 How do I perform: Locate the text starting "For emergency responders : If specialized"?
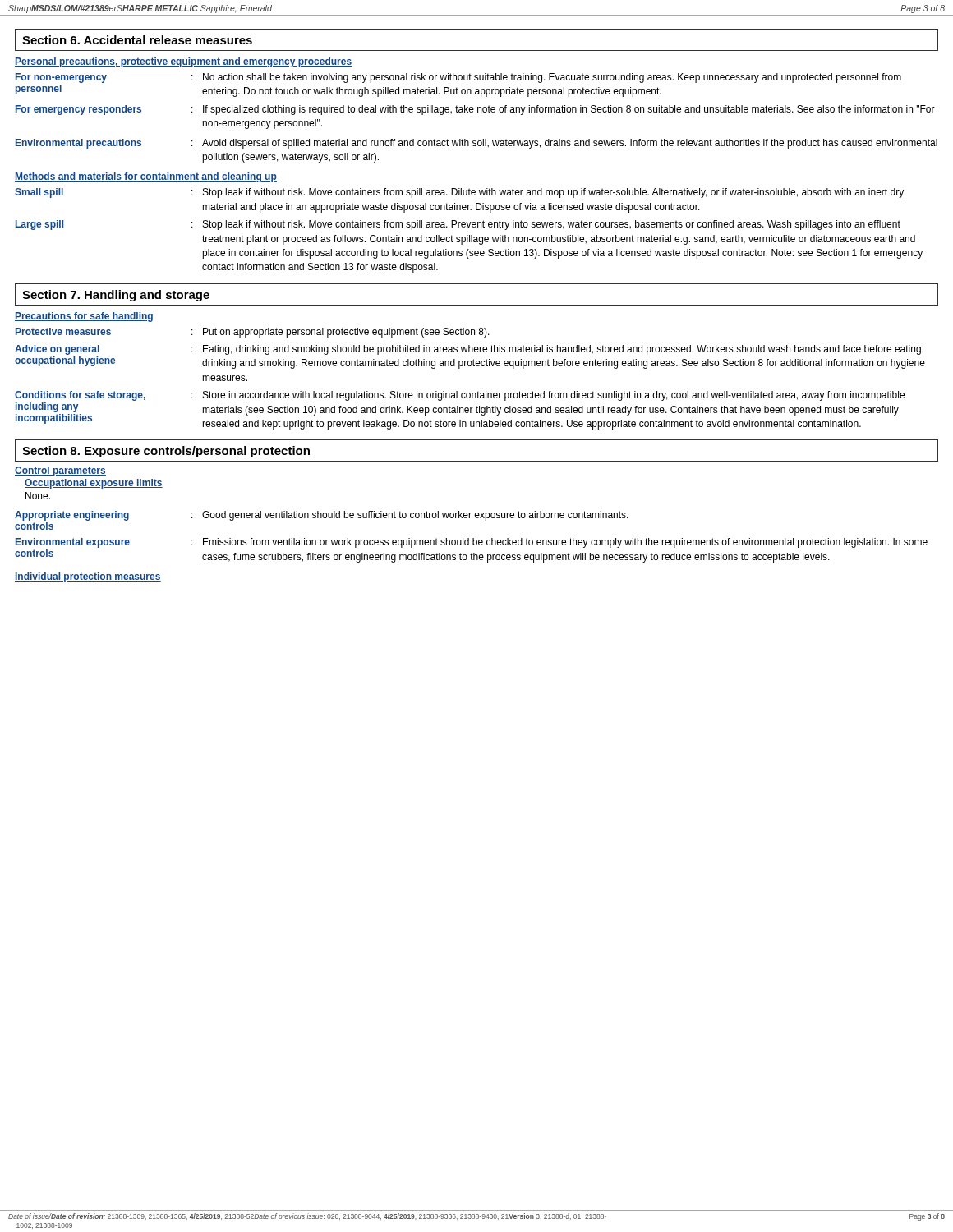point(476,117)
